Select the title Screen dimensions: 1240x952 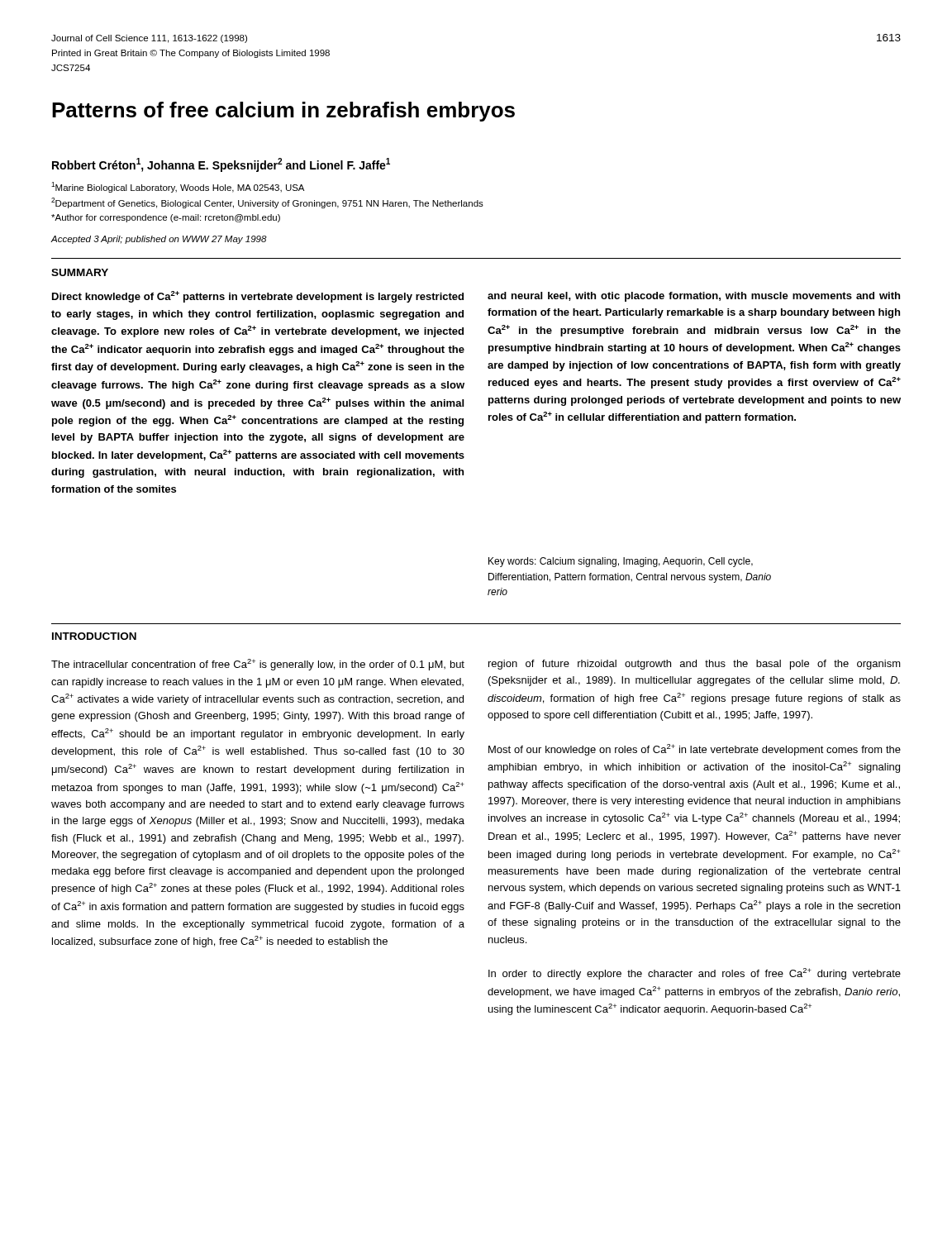pyautogui.click(x=283, y=110)
